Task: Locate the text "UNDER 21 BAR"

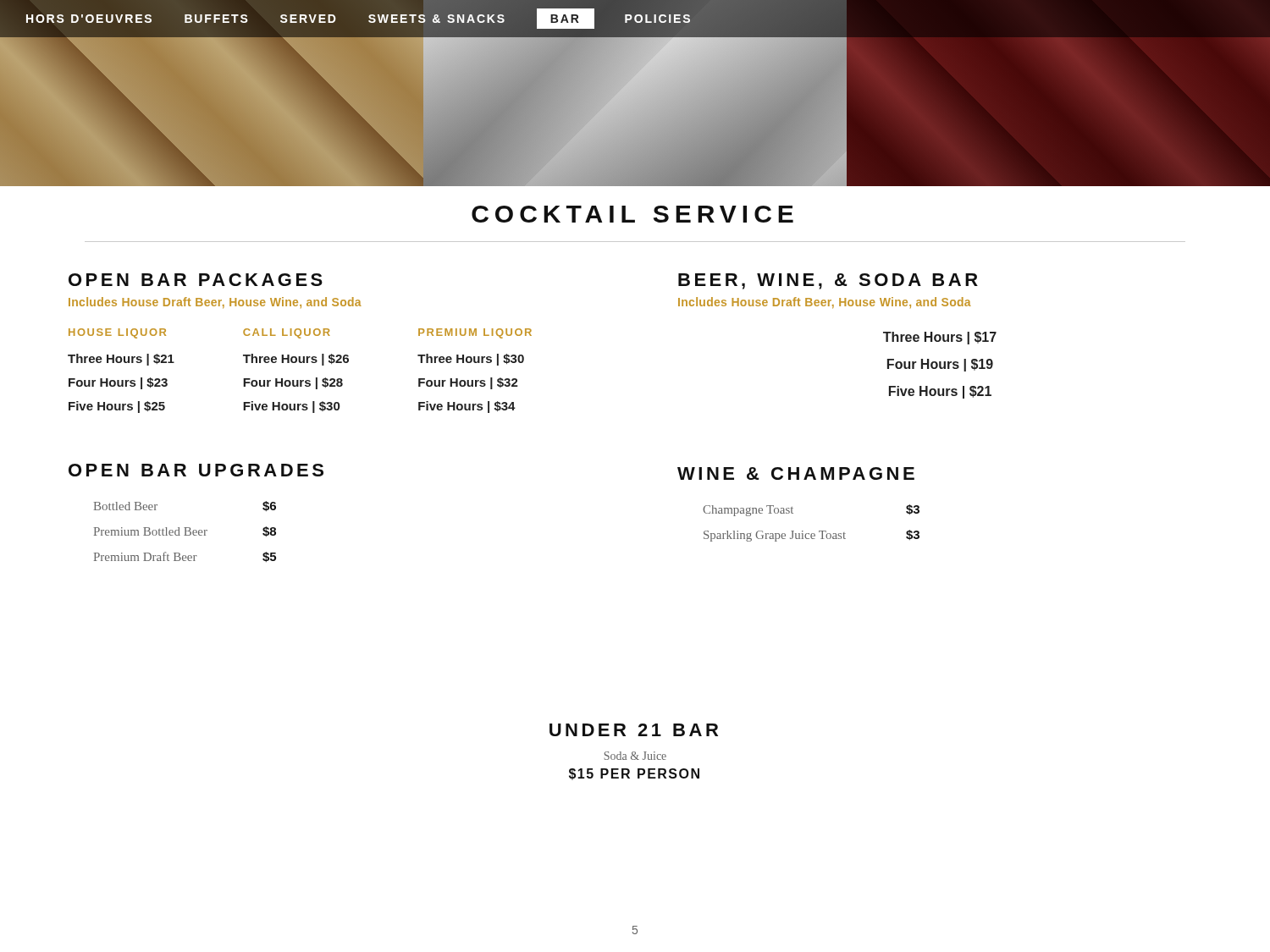Action: point(635,730)
